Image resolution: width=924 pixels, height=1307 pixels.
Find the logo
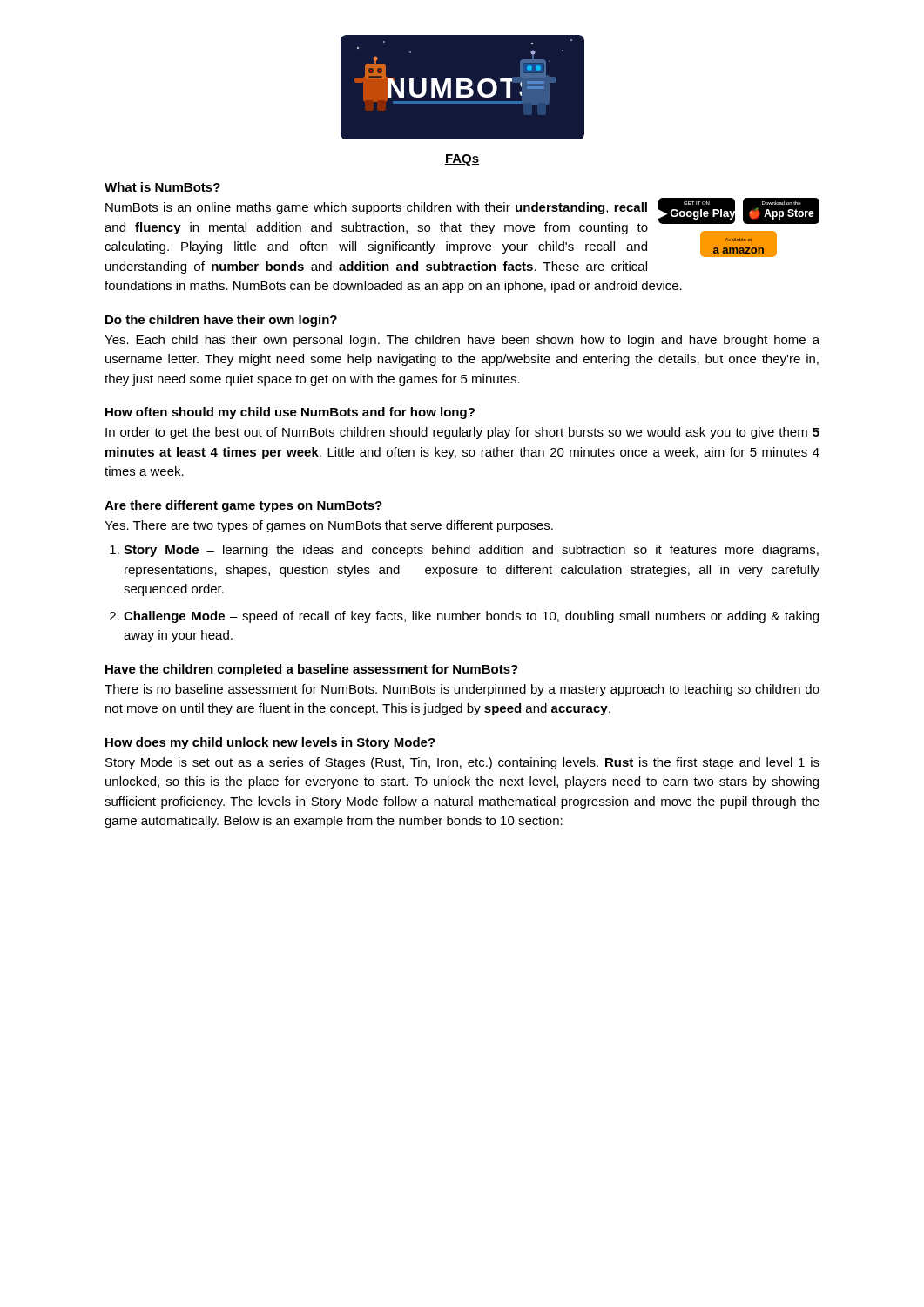tap(739, 236)
